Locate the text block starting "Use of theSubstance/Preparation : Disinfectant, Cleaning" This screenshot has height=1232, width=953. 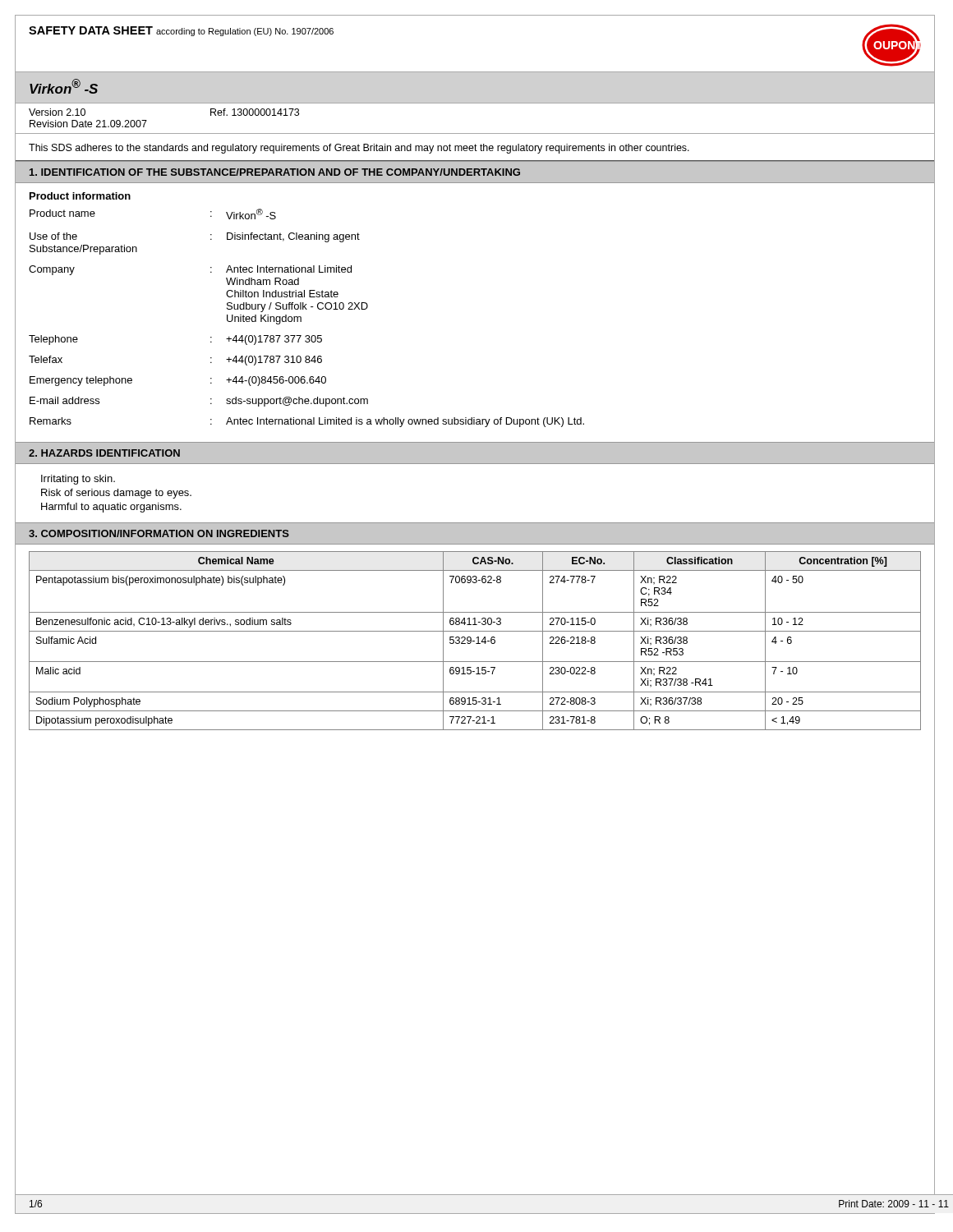pyautogui.click(x=55, y=237)
